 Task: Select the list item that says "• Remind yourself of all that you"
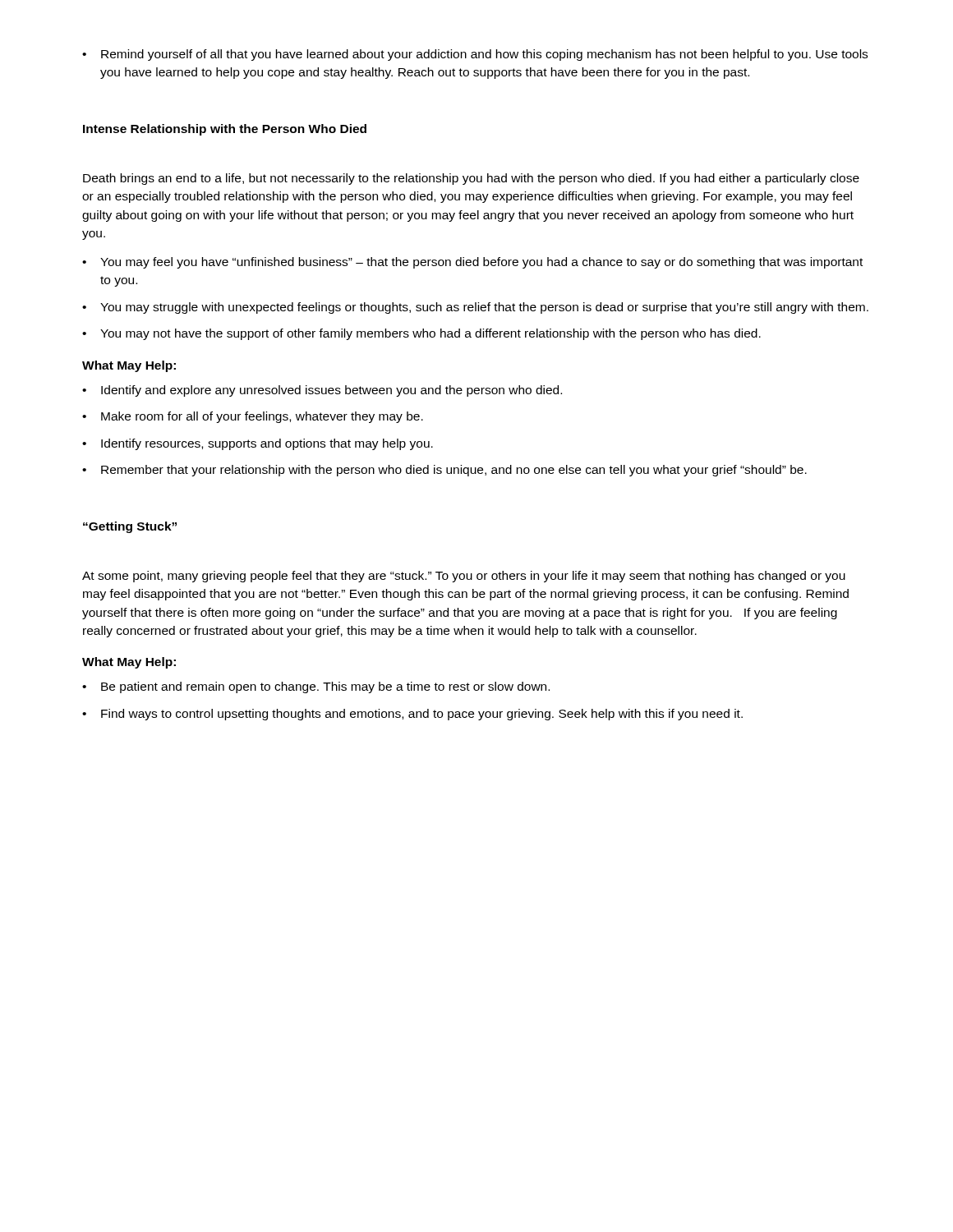pyautogui.click(x=476, y=64)
